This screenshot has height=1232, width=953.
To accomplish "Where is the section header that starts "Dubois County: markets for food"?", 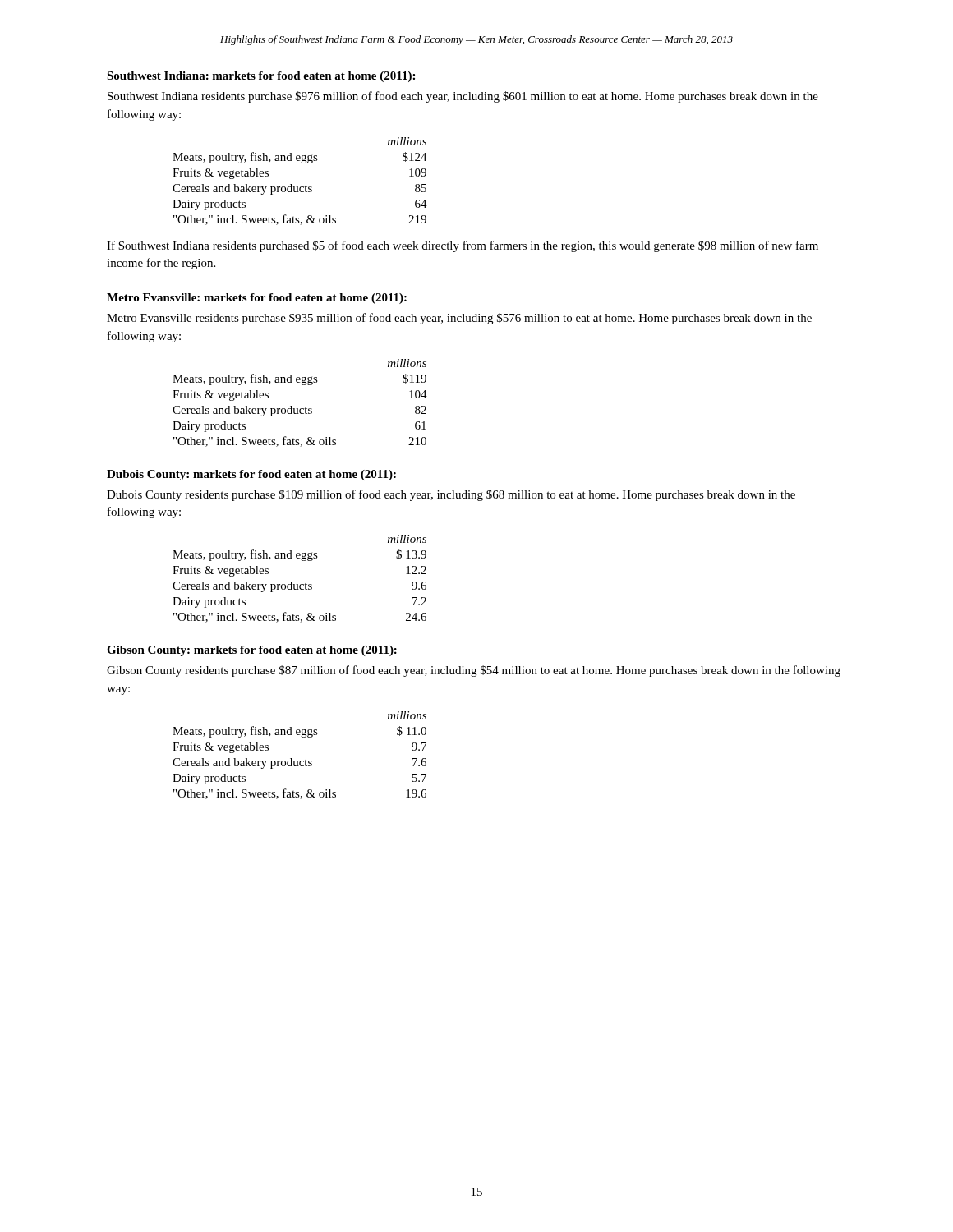I will tap(252, 474).
